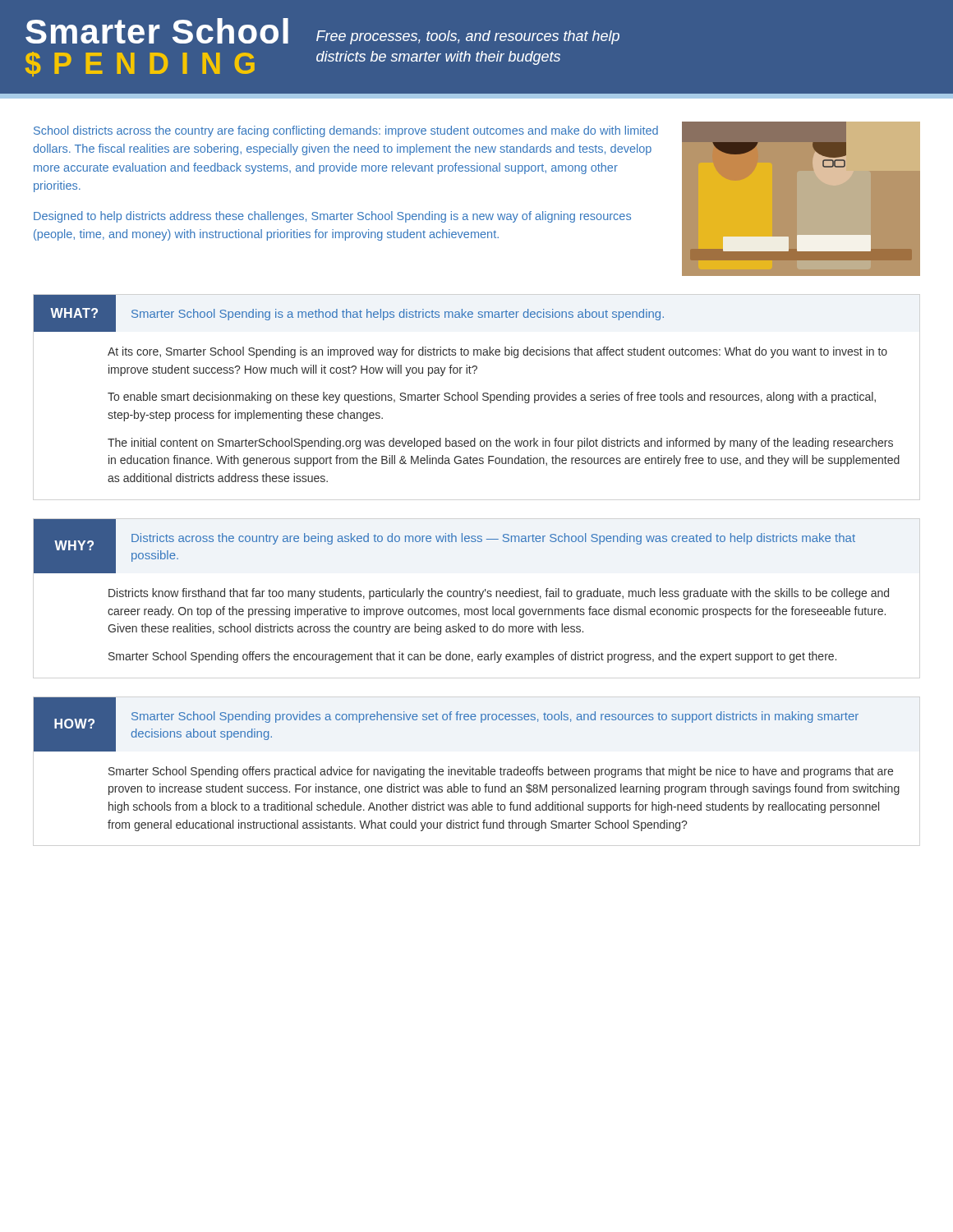Click the passage that begins "Smarter School Spending offers practical advice"
The width and height of the screenshot is (953, 1232).
pyautogui.click(x=506, y=798)
